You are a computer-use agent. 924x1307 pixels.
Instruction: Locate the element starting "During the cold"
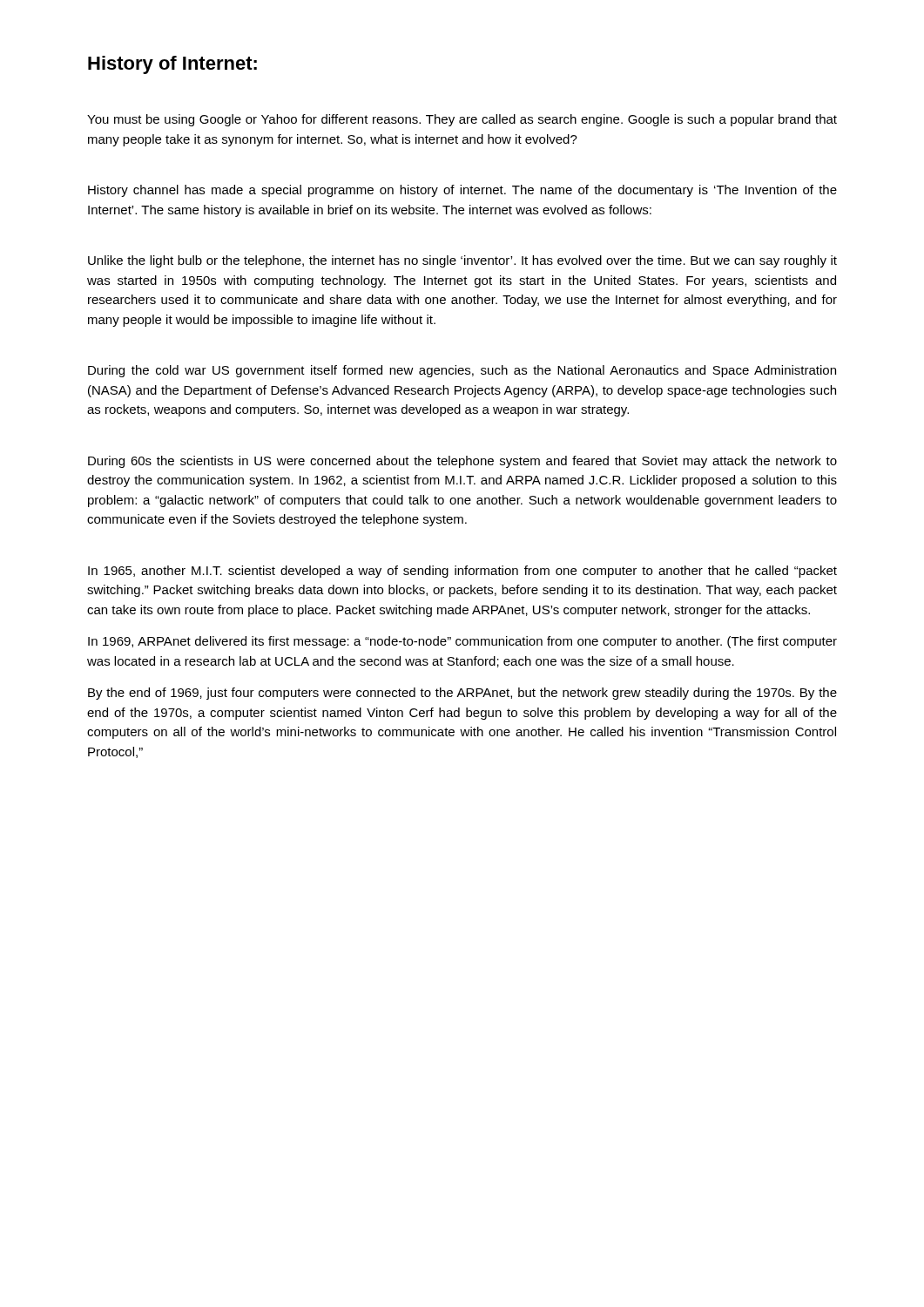click(x=462, y=389)
